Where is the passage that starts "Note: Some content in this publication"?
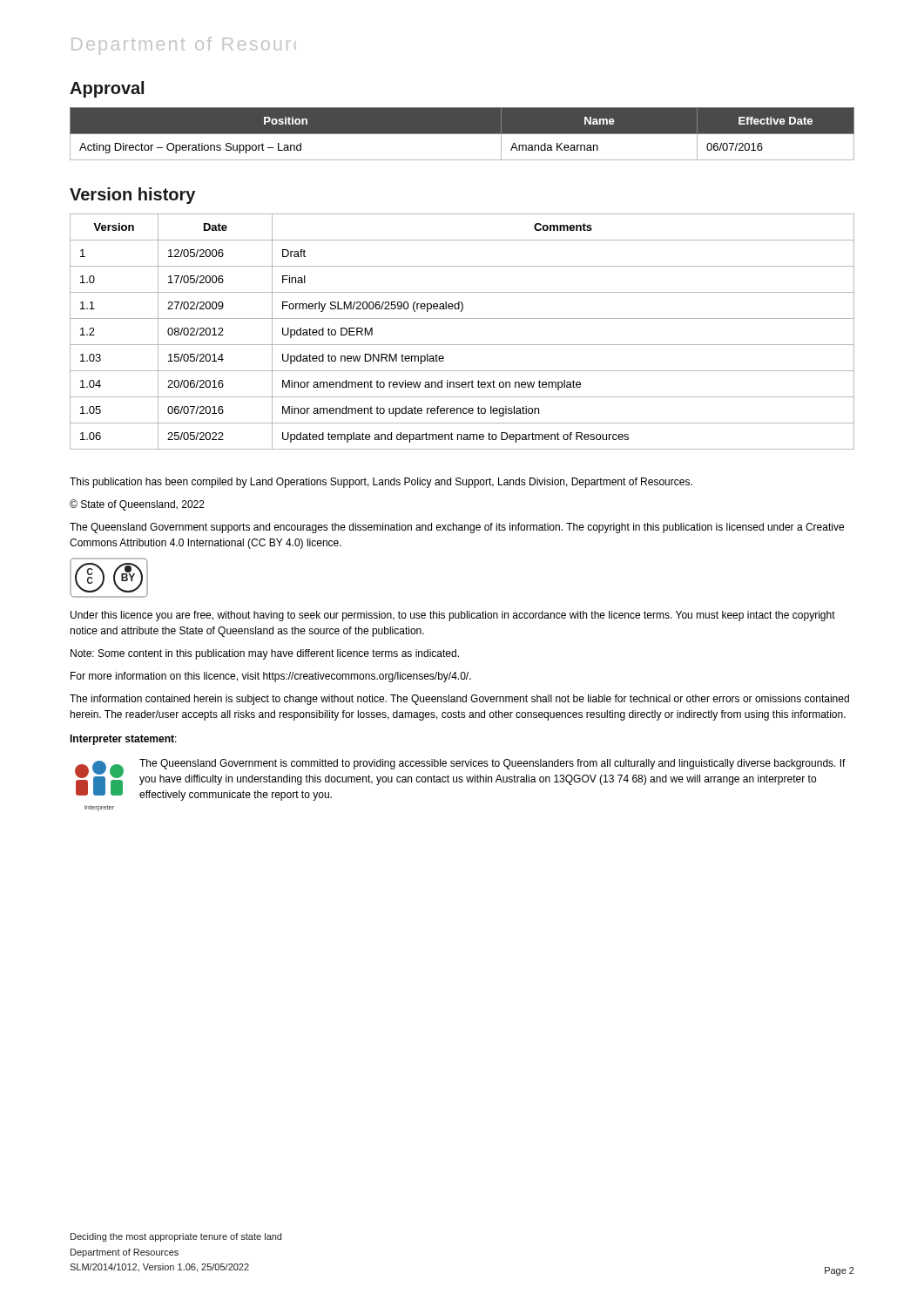Image resolution: width=924 pixels, height=1307 pixels. 265,654
